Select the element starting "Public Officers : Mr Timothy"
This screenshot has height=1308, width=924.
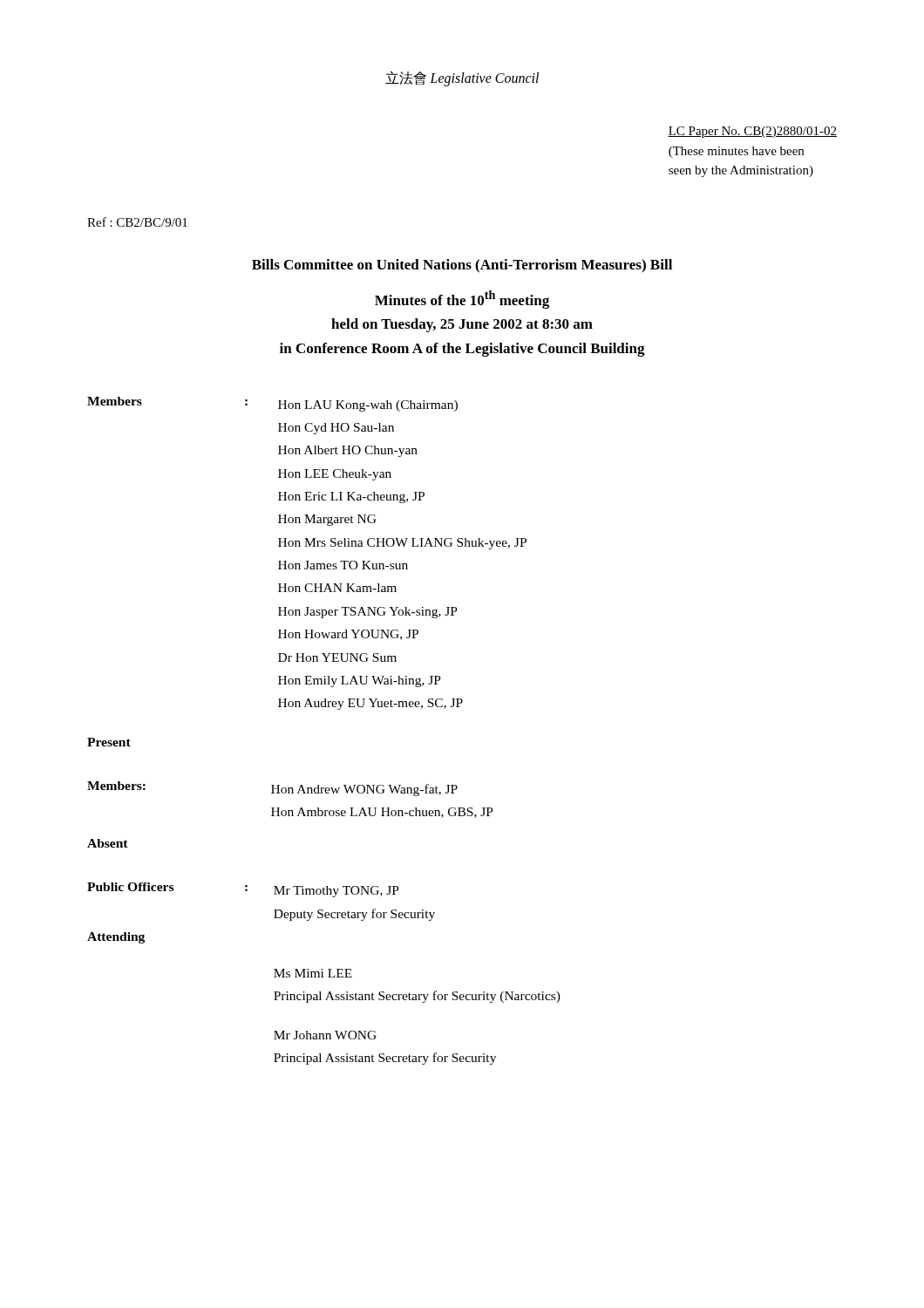[x=243, y=890]
